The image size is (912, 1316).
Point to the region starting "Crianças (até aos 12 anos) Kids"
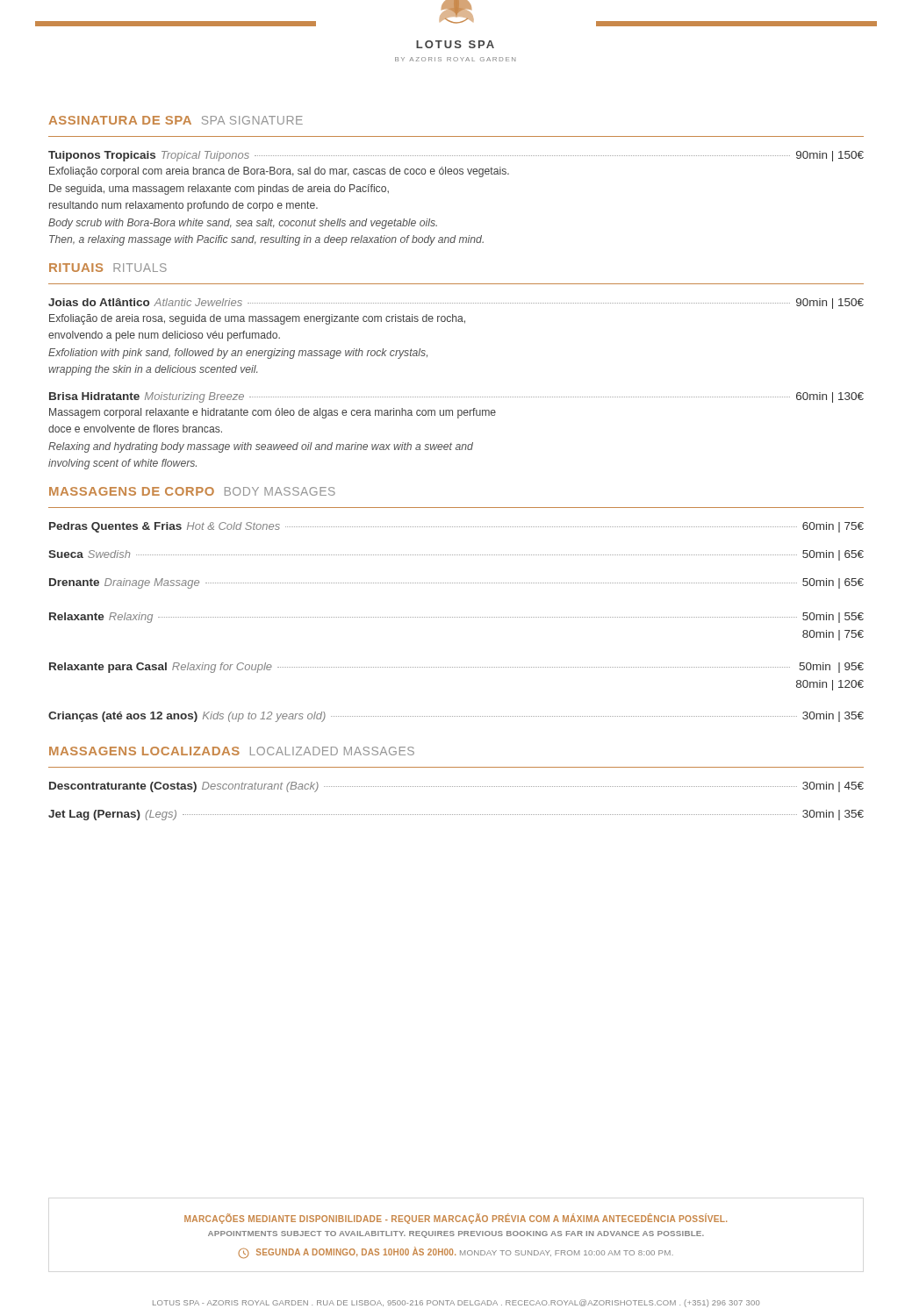pyautogui.click(x=456, y=715)
